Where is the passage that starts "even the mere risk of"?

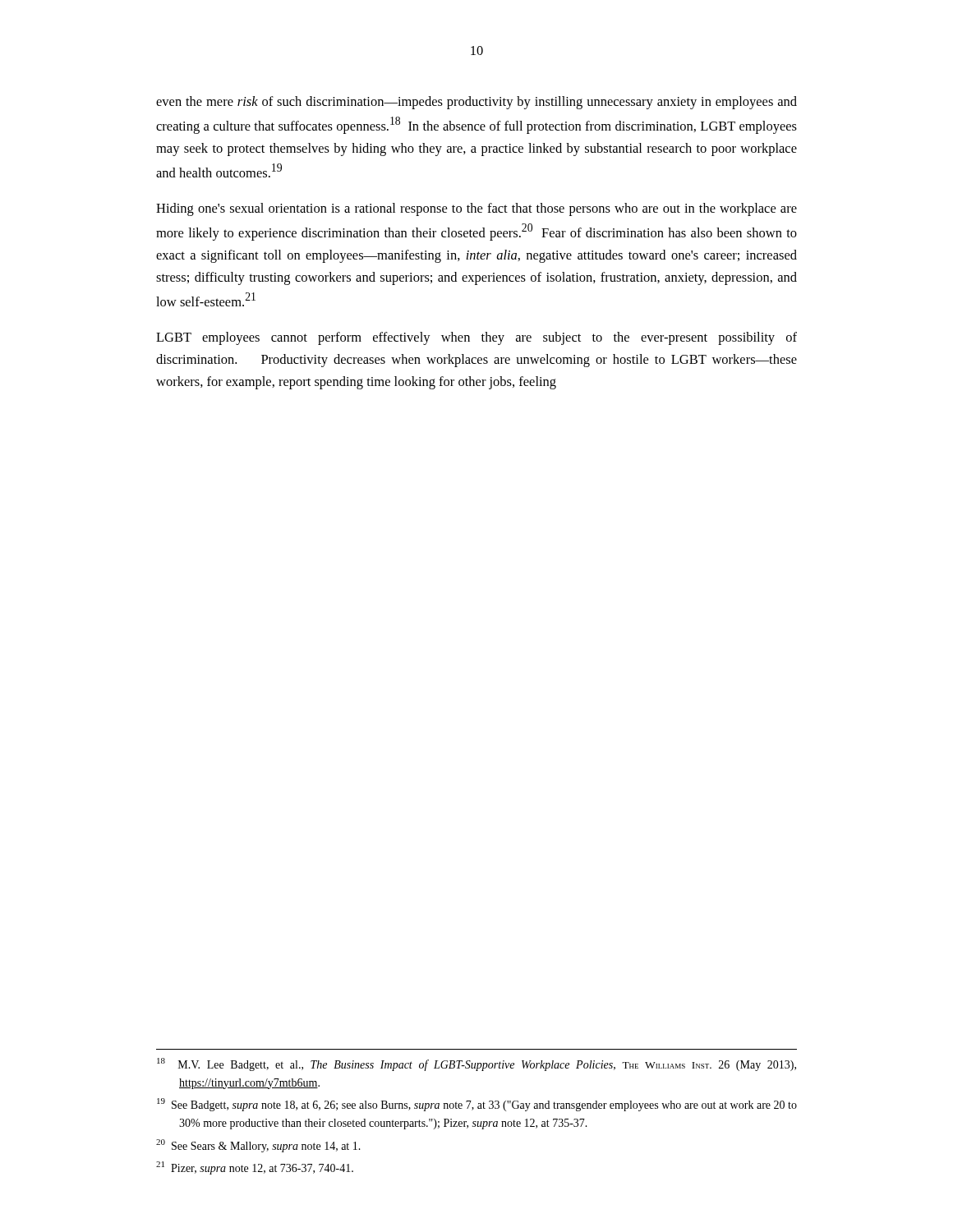476,137
